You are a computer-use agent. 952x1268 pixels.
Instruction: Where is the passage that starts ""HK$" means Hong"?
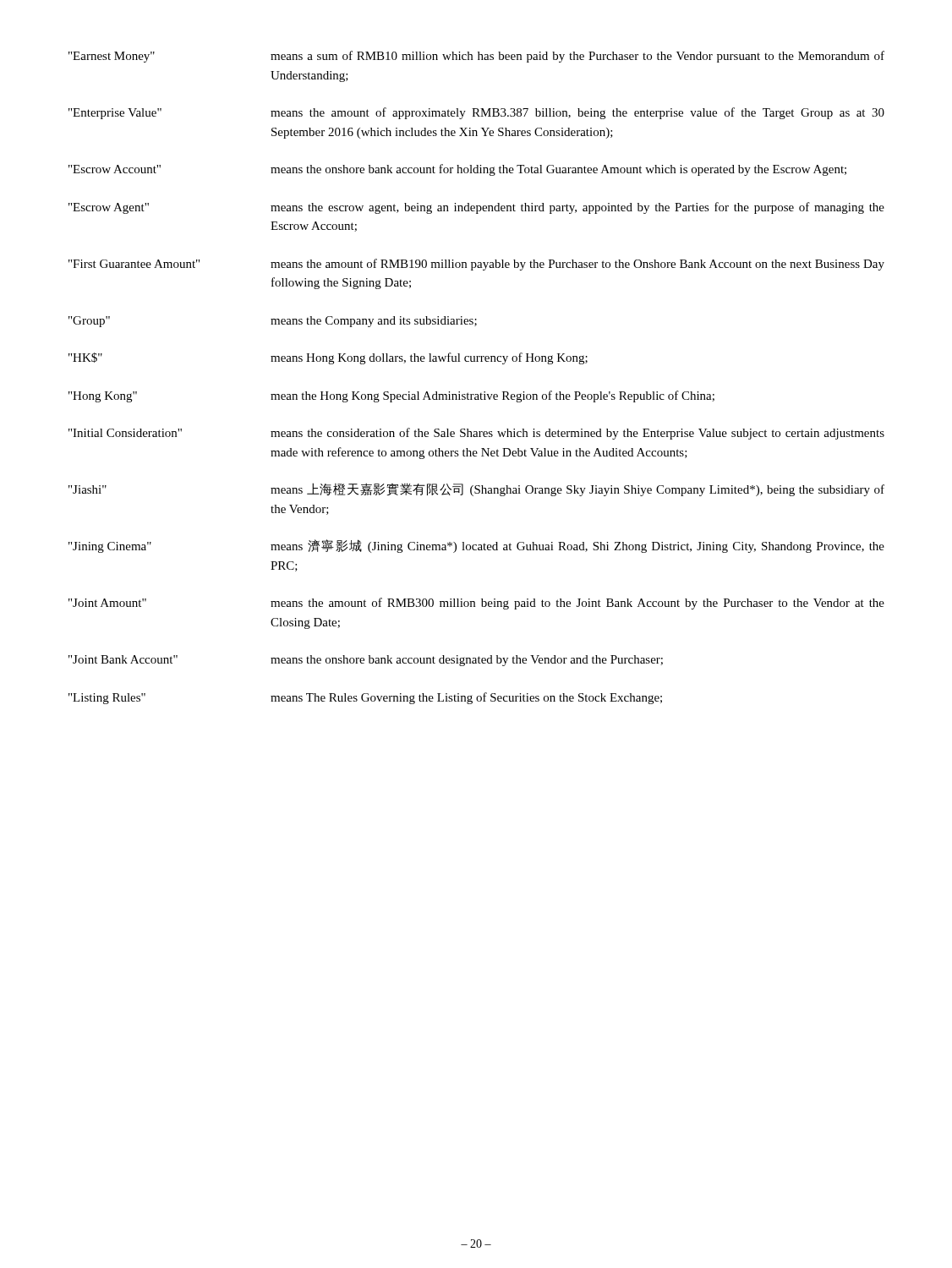click(x=476, y=358)
